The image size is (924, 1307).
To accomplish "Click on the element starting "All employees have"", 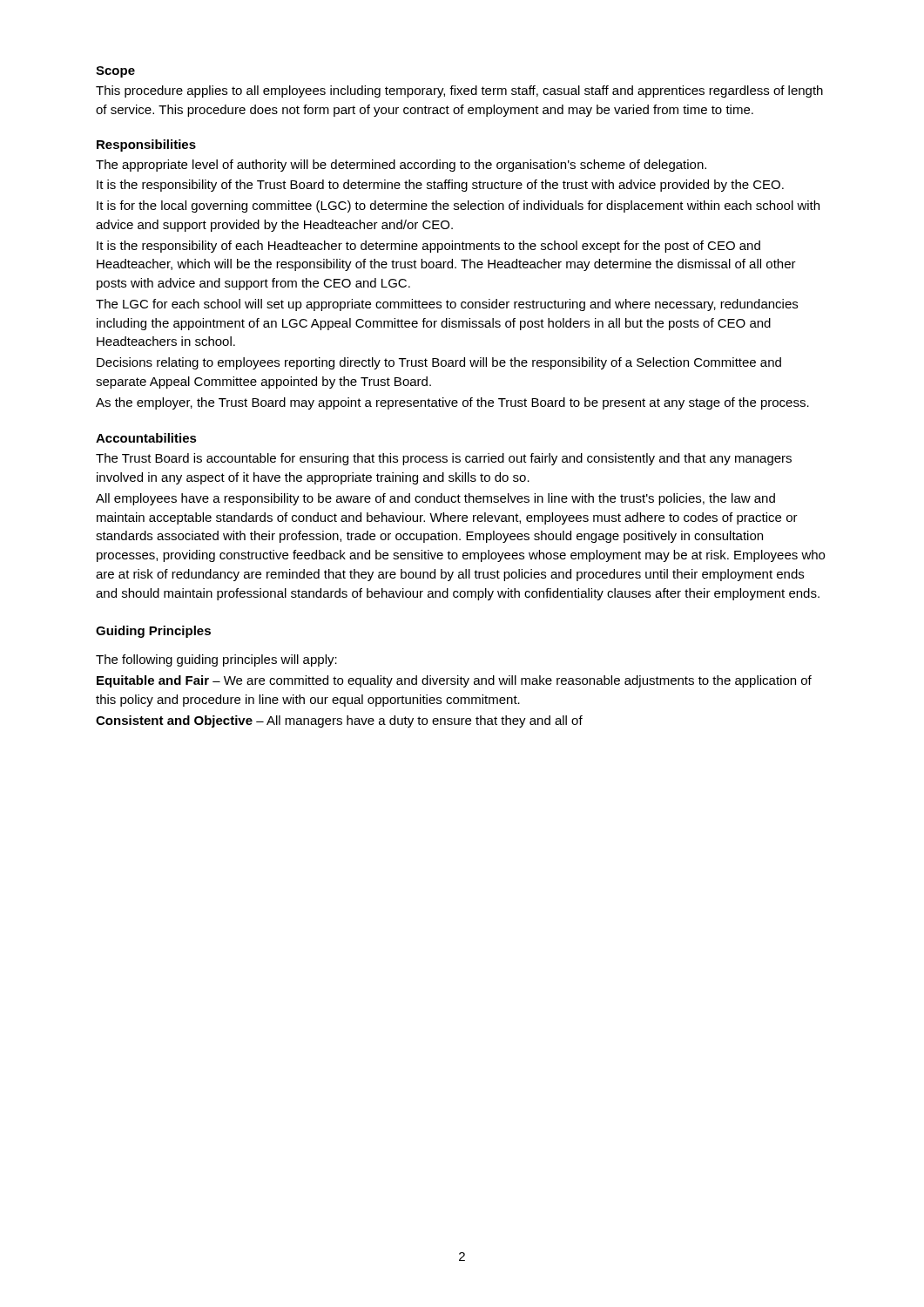I will (461, 545).
